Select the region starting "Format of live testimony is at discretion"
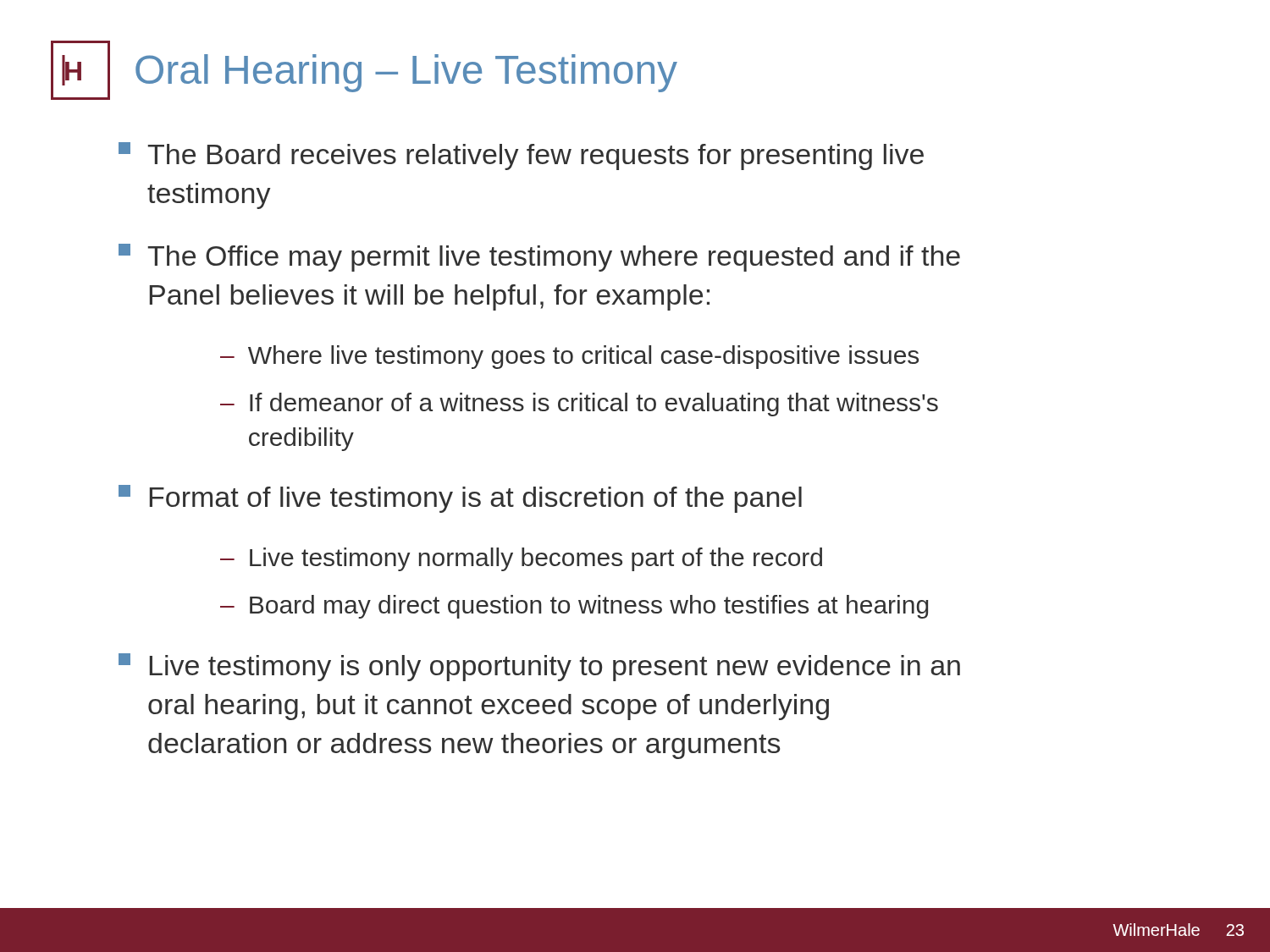The height and width of the screenshot is (952, 1270). coord(461,498)
